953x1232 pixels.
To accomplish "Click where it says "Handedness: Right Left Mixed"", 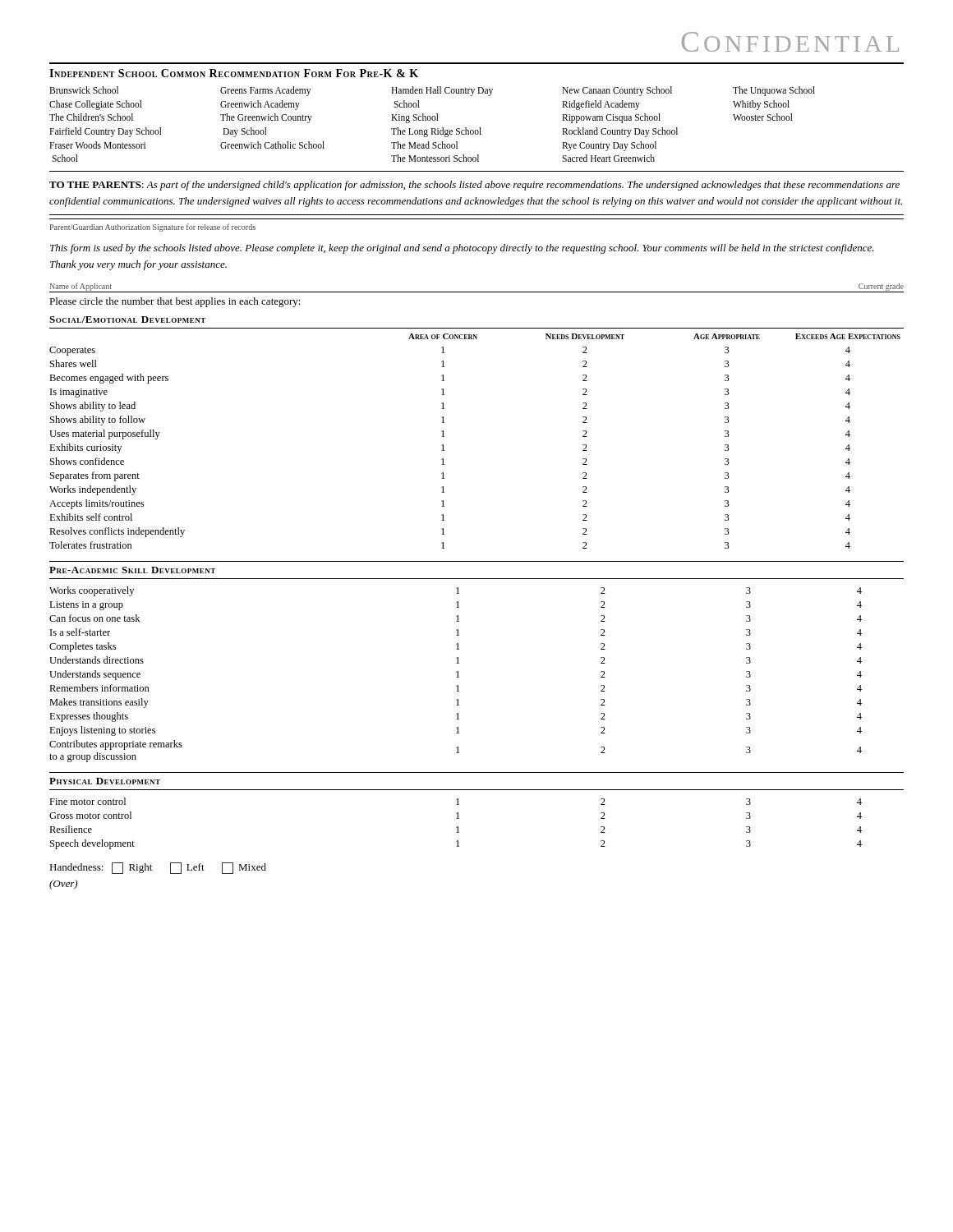I will tap(158, 867).
